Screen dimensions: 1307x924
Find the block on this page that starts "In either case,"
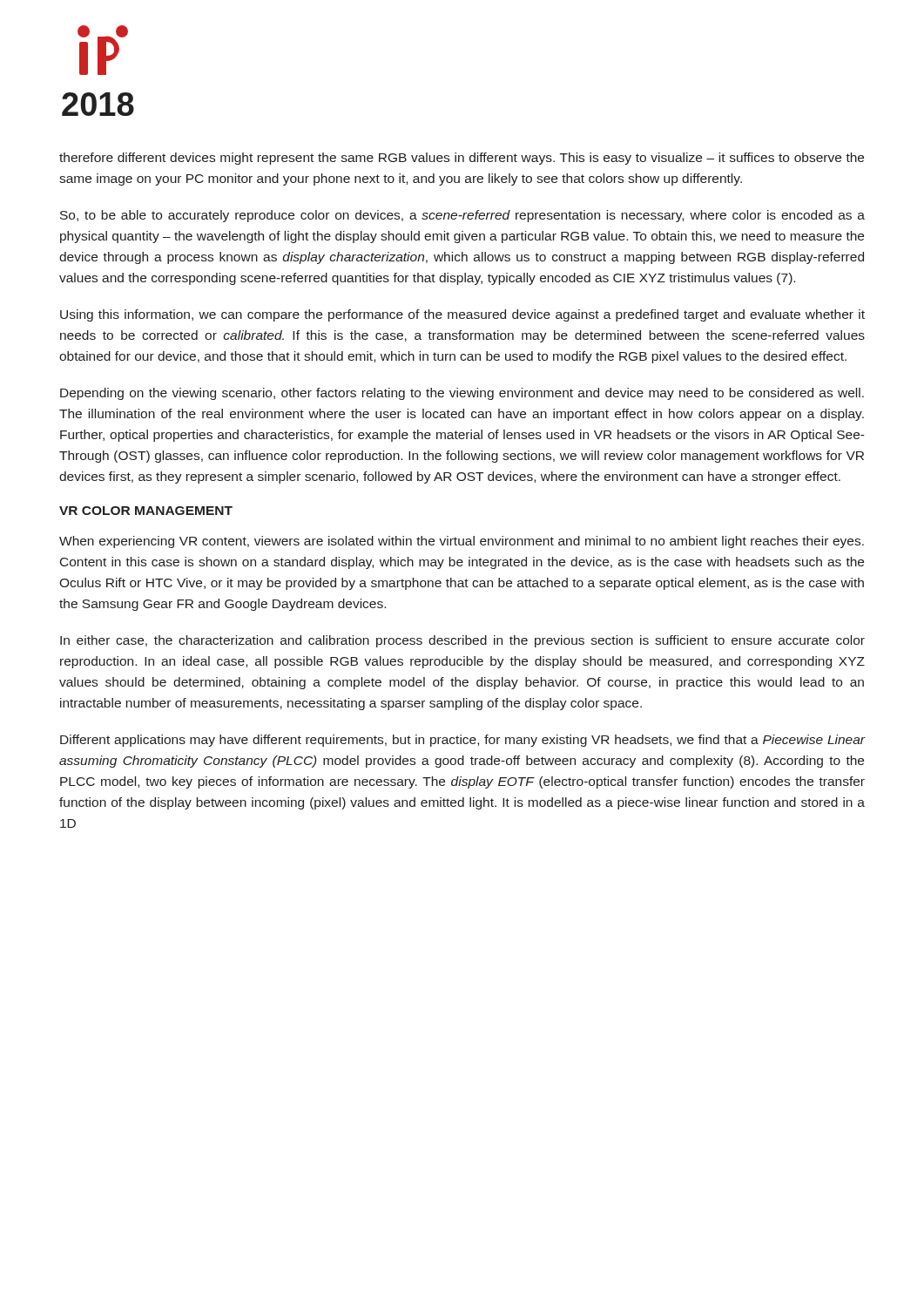(462, 672)
